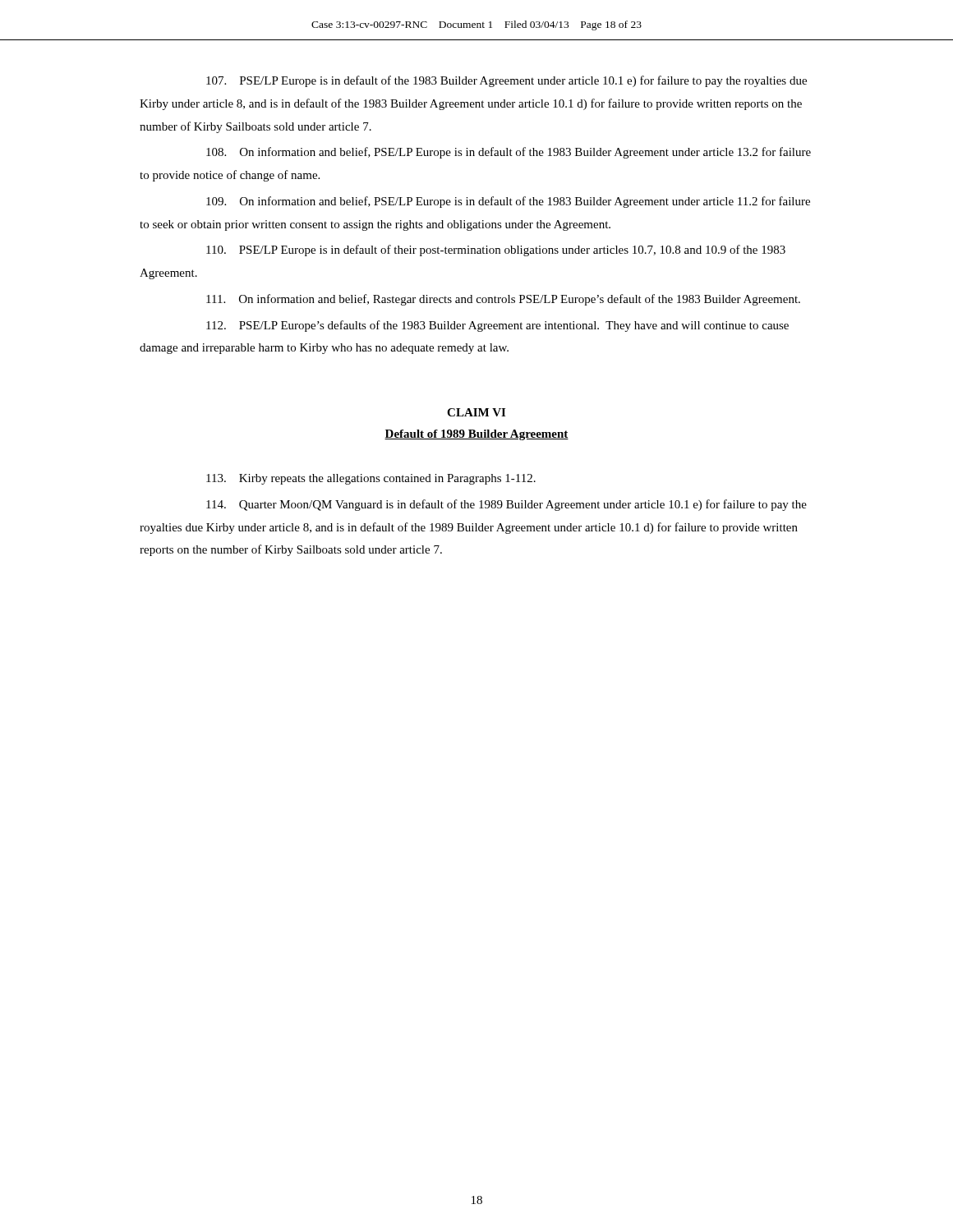This screenshot has height=1232, width=953.
Task: Where is the passage that starts "PSE/LP Europe’s defaults of the 1983 Builder"?
Action: (464, 336)
